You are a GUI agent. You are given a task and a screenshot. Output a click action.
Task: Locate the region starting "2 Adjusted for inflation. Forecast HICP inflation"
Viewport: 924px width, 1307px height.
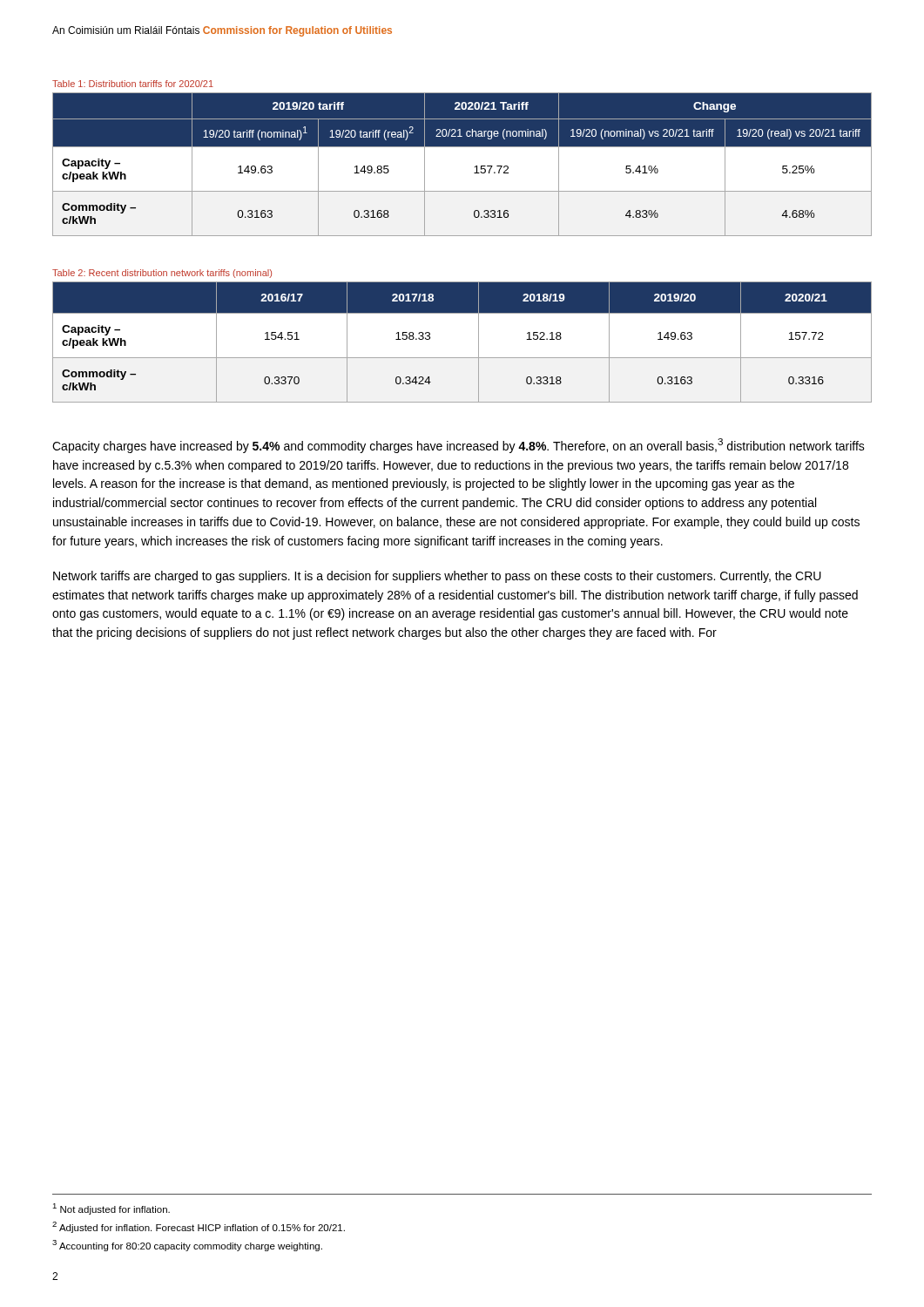(x=199, y=1226)
